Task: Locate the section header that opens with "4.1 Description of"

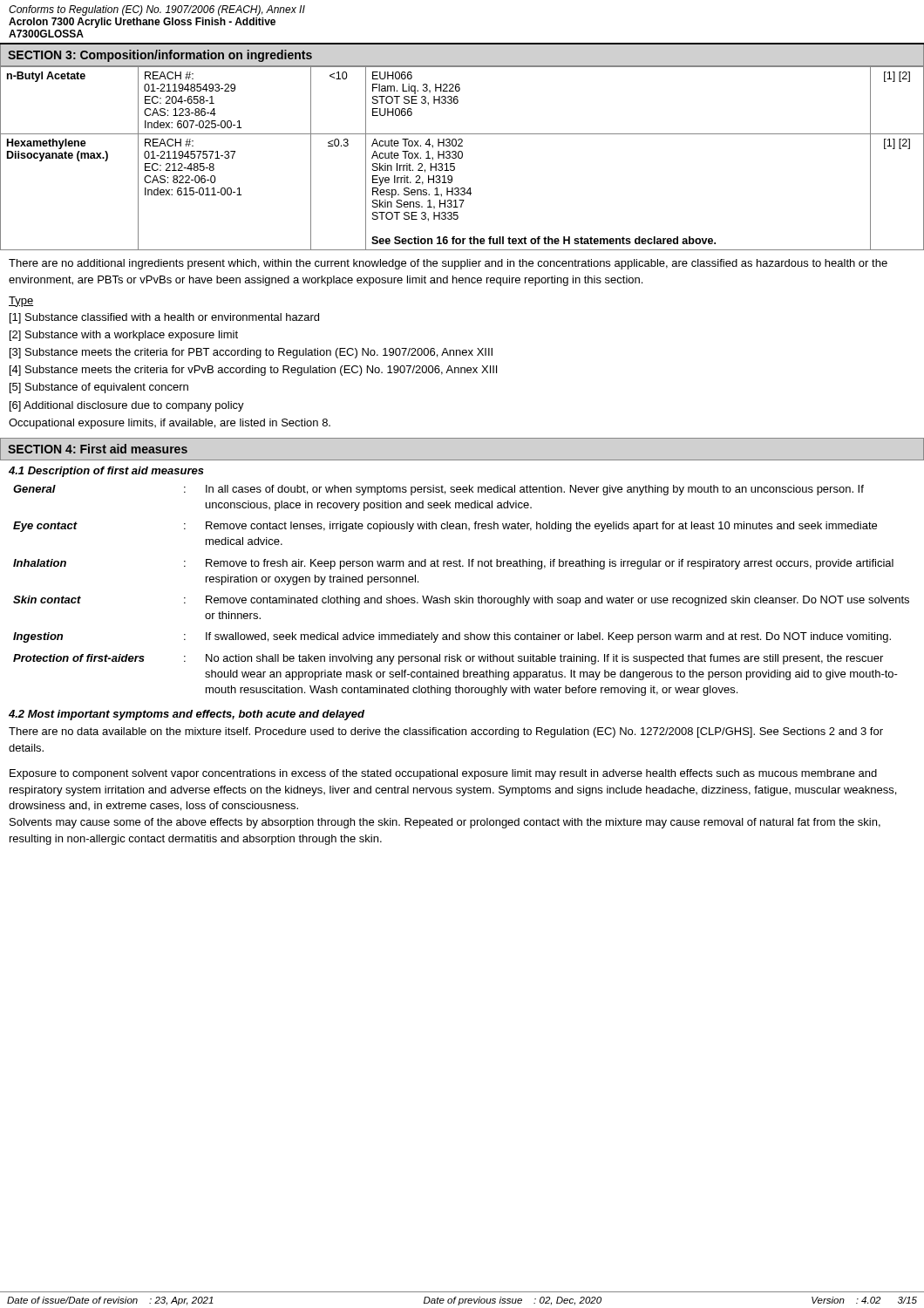Action: 106,470
